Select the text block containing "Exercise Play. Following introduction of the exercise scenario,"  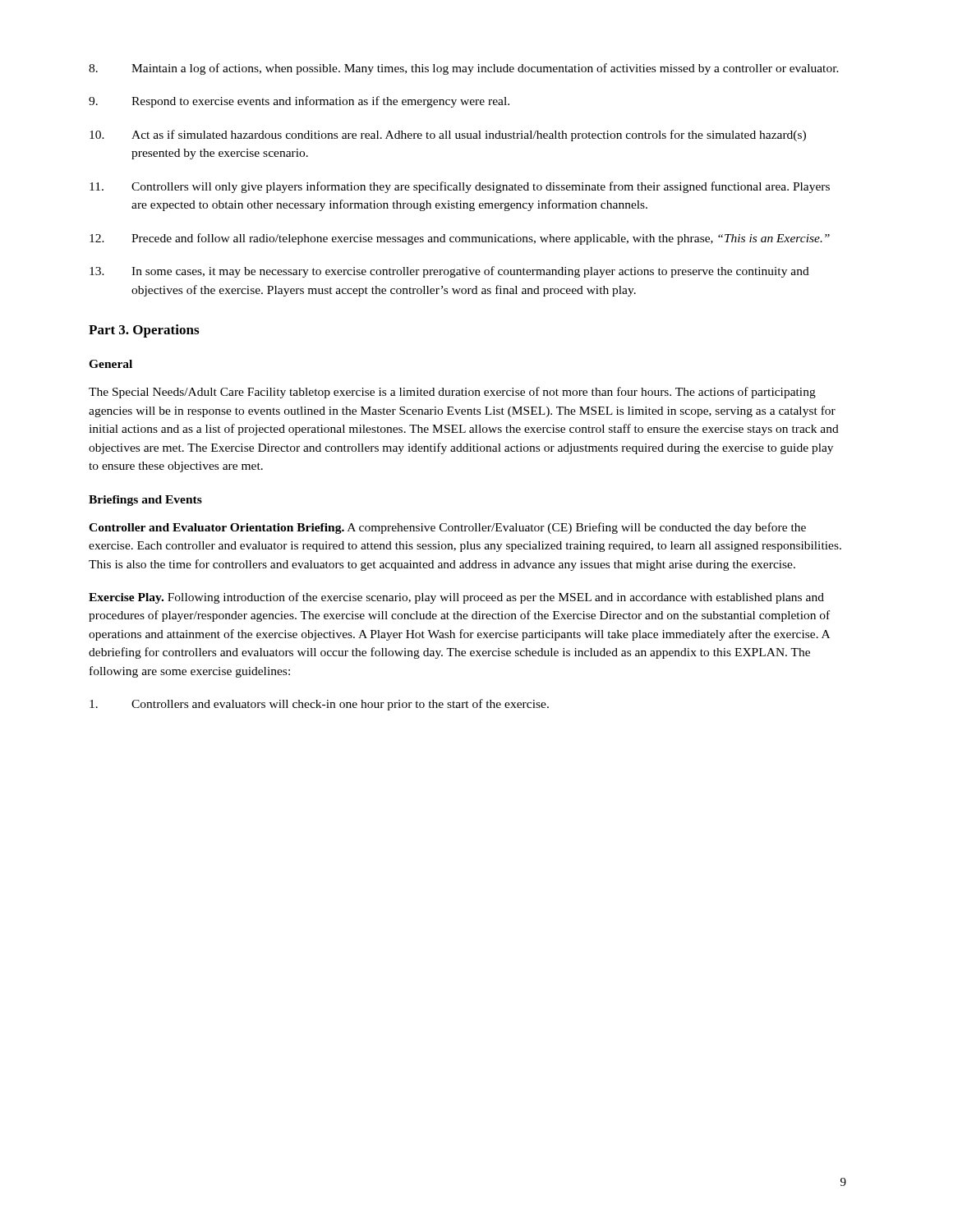[x=459, y=634]
